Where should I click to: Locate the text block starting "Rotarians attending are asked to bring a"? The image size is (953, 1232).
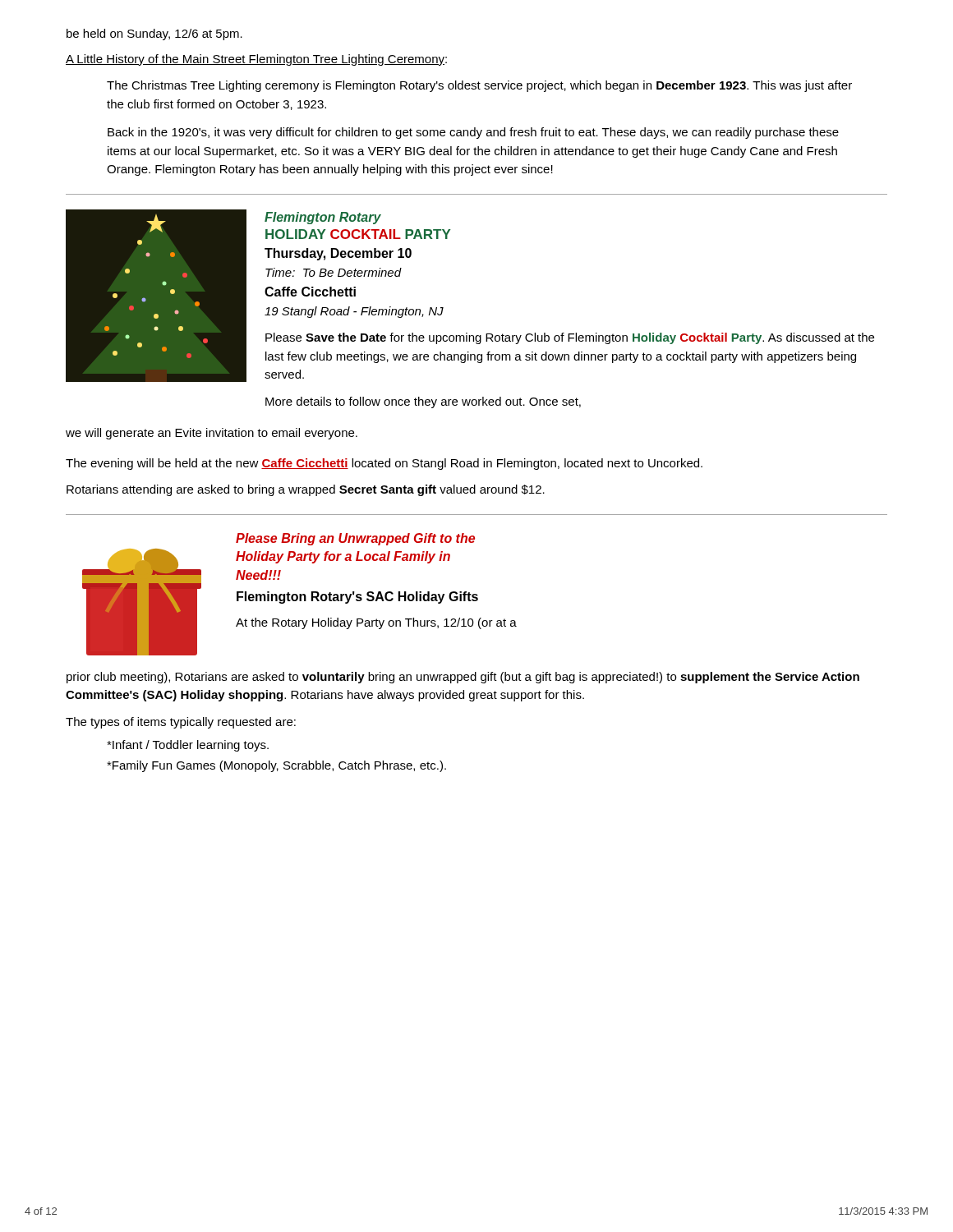pyautogui.click(x=306, y=489)
